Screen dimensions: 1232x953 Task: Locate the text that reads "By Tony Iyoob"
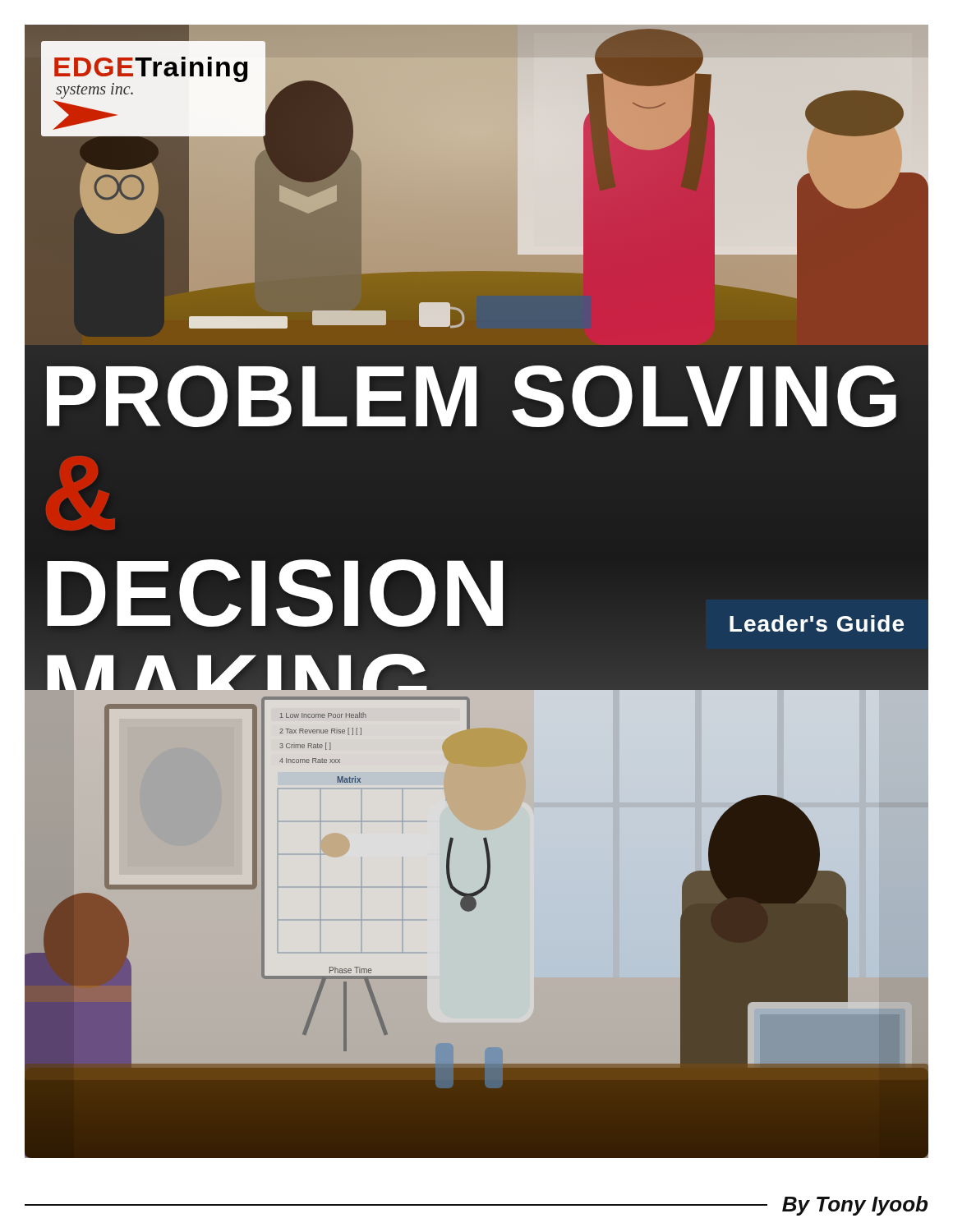point(476,1204)
